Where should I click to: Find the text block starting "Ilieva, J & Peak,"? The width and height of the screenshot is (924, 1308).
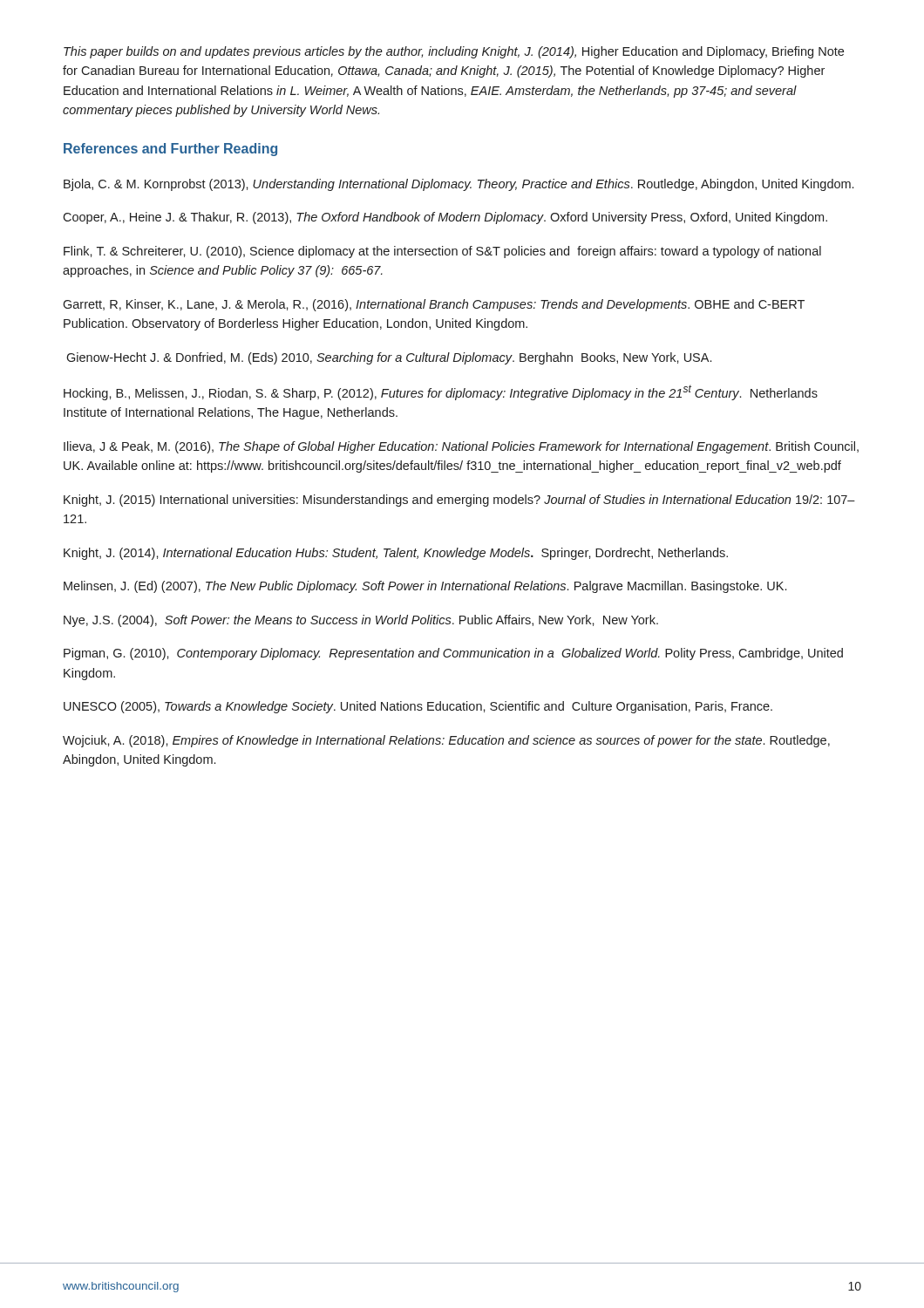461,456
